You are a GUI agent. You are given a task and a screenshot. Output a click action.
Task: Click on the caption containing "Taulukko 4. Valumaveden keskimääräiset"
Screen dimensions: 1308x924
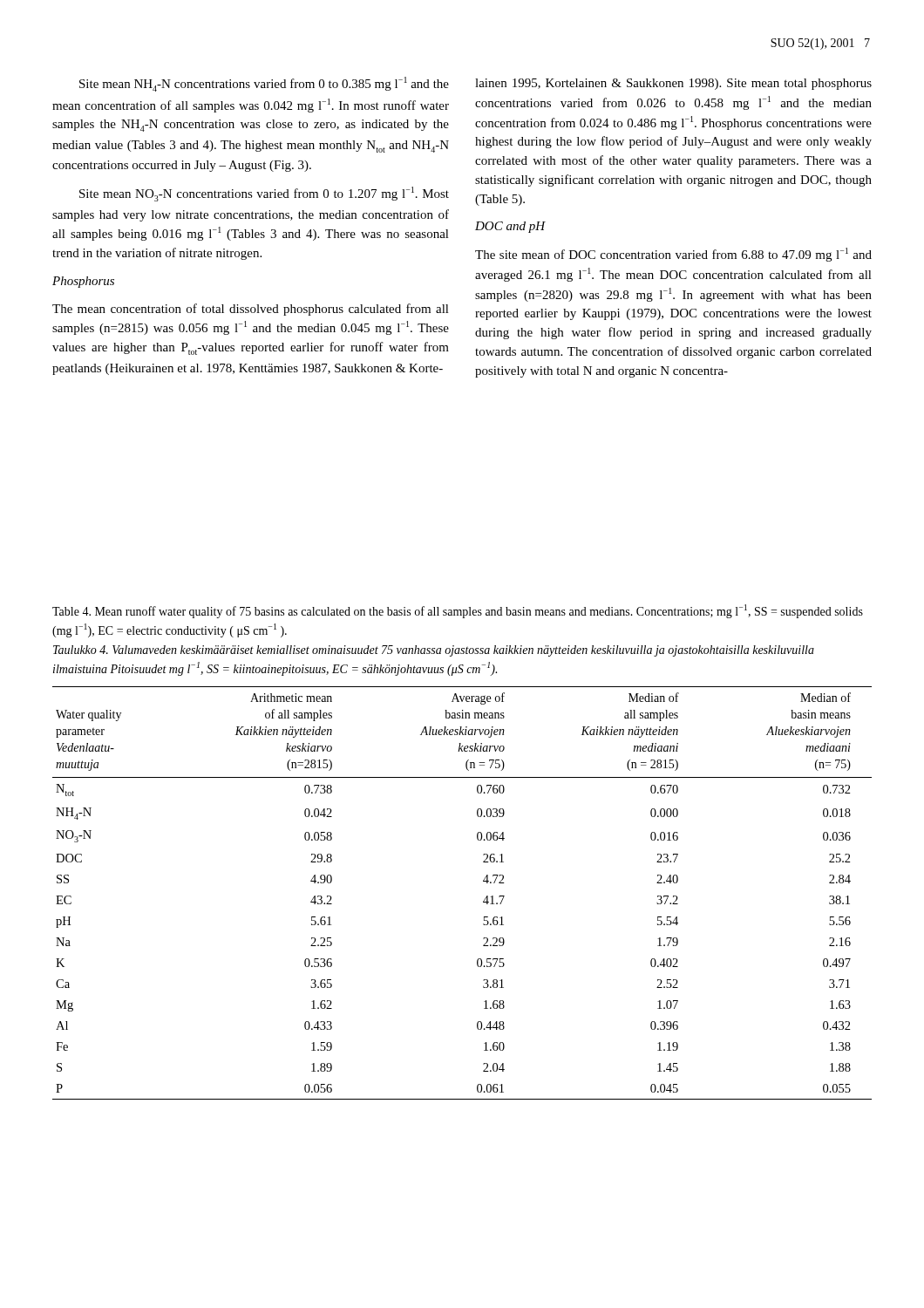(433, 659)
